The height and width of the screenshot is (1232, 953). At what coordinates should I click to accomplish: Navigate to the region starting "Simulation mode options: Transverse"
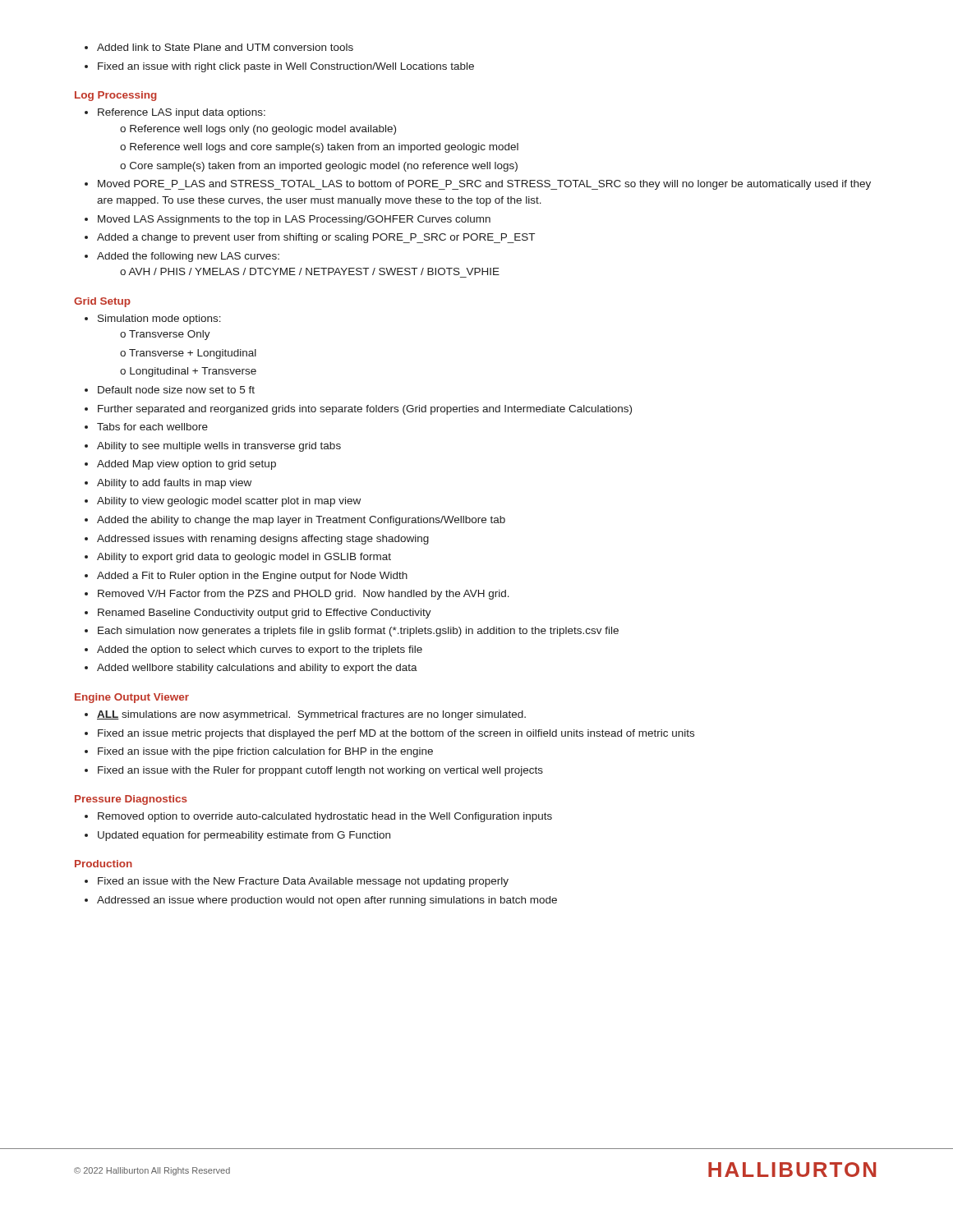pos(153,319)
